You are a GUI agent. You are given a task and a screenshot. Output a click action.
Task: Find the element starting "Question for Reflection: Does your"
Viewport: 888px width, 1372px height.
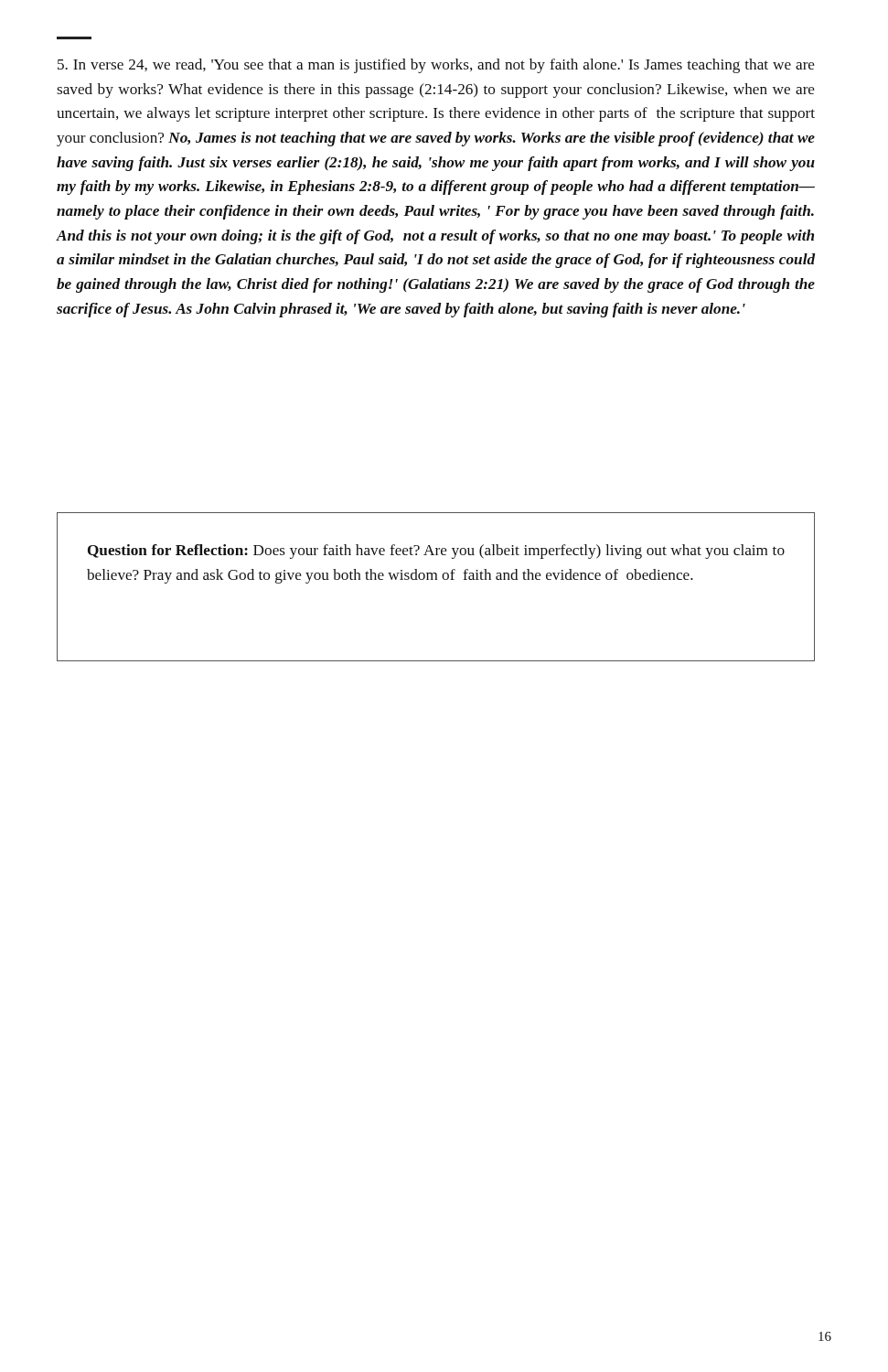436,562
